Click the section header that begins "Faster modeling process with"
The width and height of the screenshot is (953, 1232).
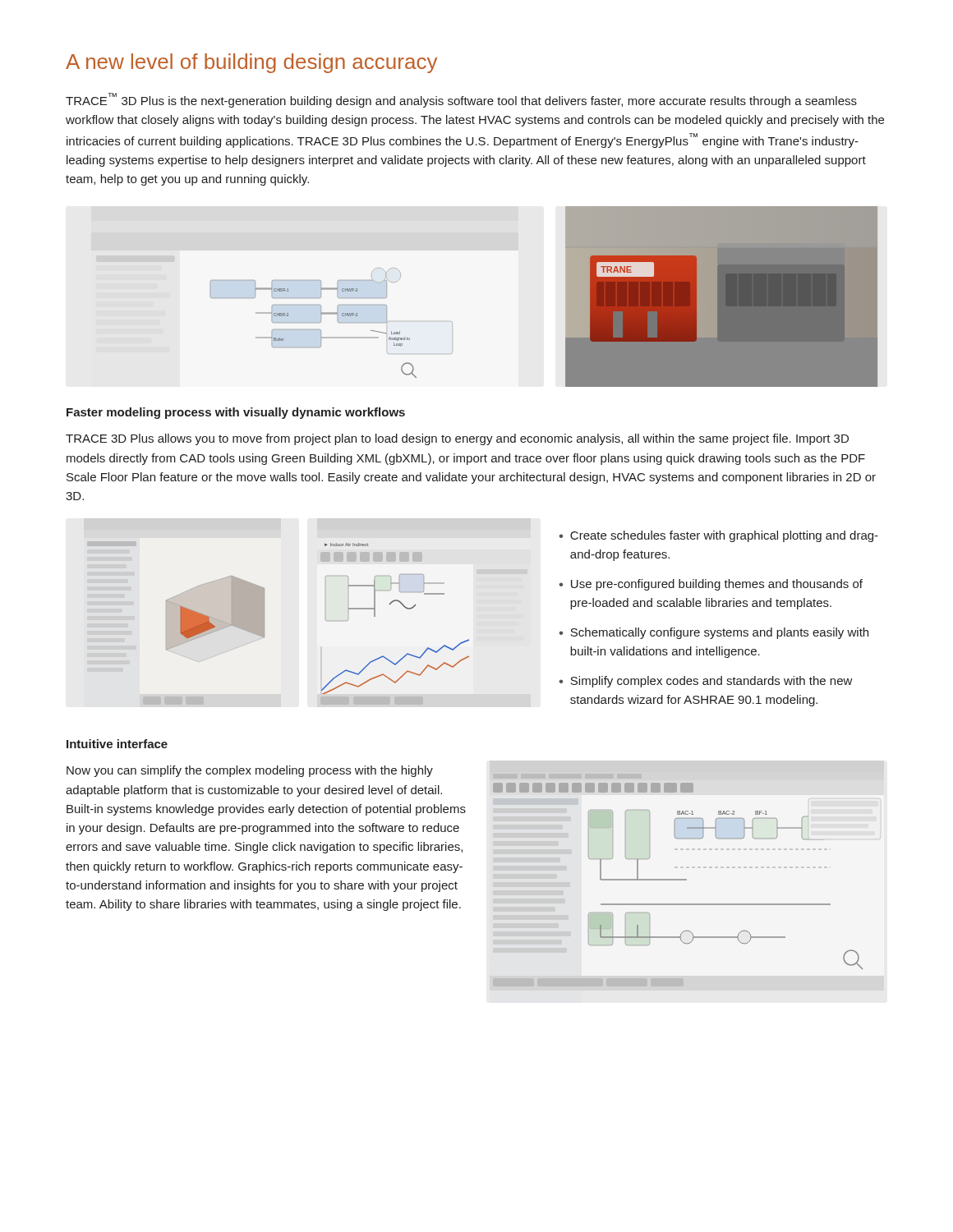[x=236, y=413]
